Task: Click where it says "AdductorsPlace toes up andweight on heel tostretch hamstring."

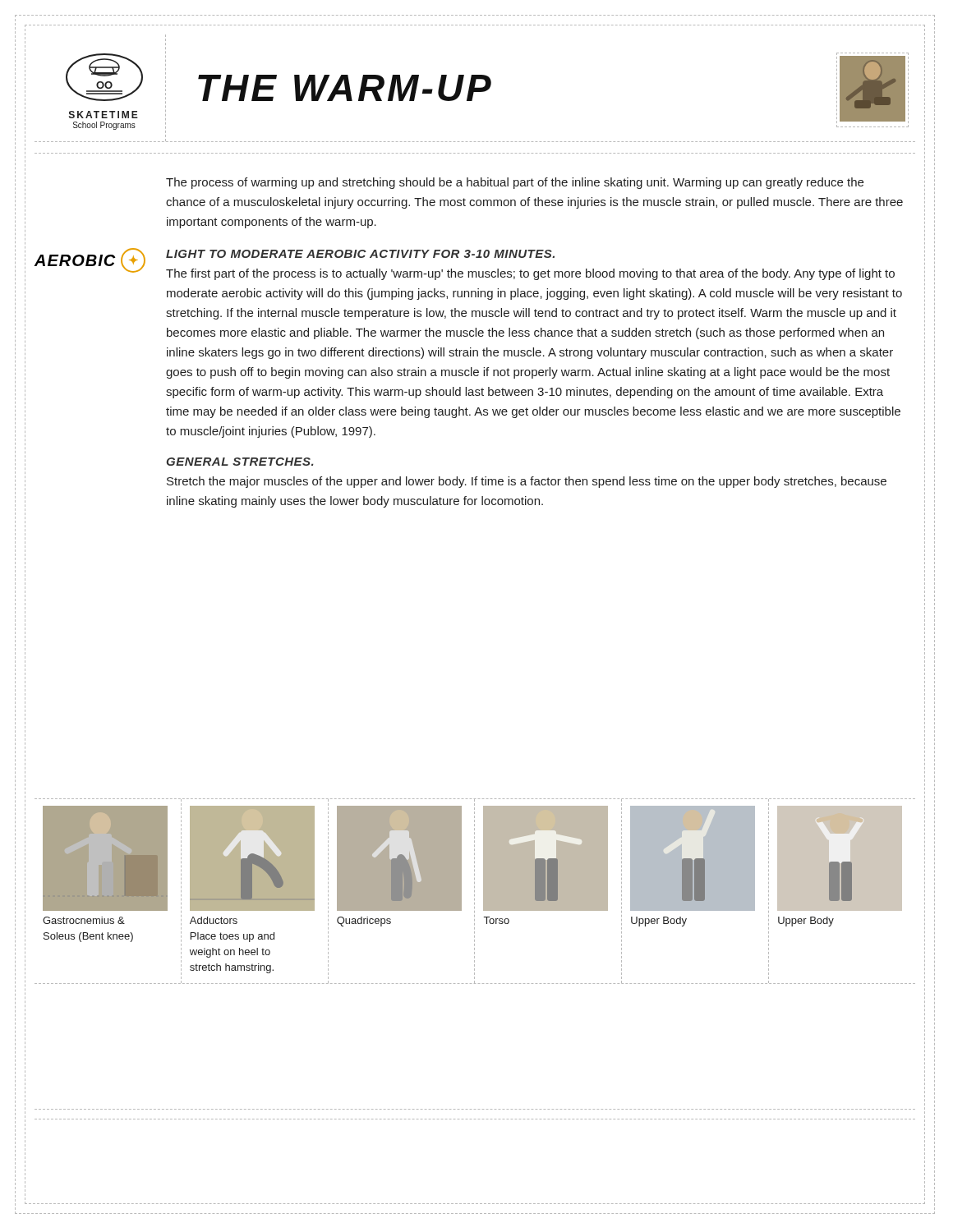Action: click(232, 944)
